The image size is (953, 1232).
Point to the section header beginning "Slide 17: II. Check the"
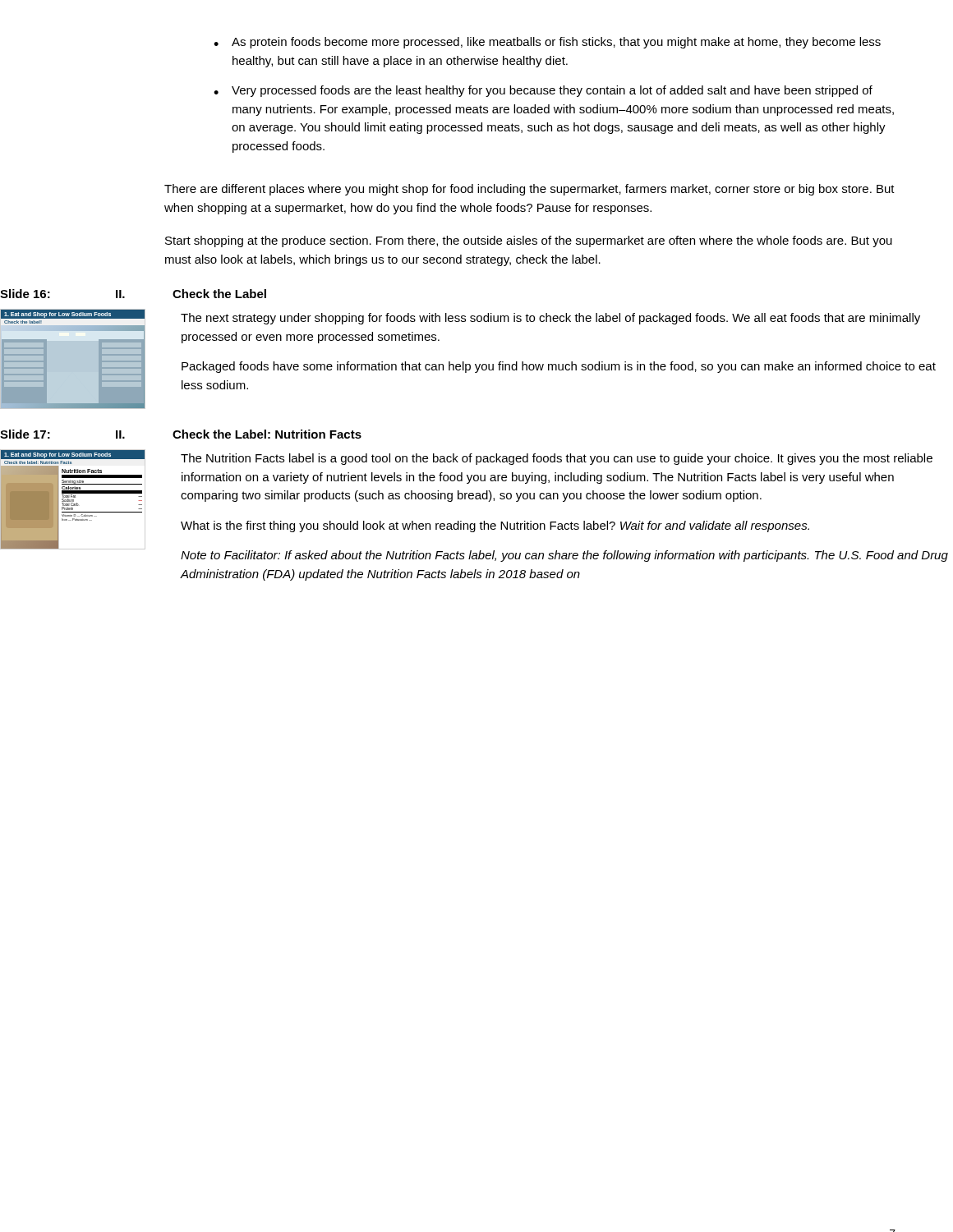click(181, 434)
